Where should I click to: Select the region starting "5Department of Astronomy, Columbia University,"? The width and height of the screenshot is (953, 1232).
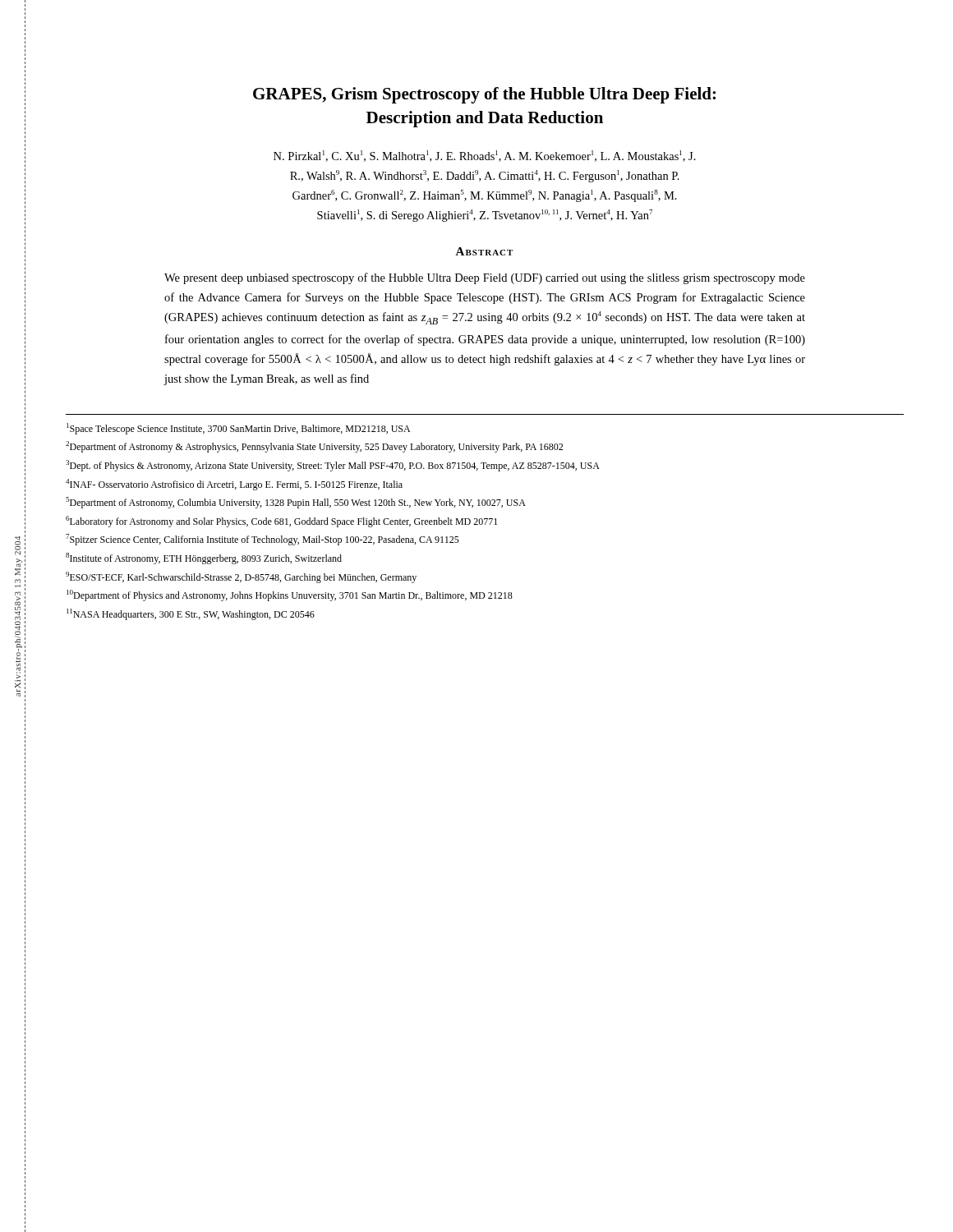(296, 502)
